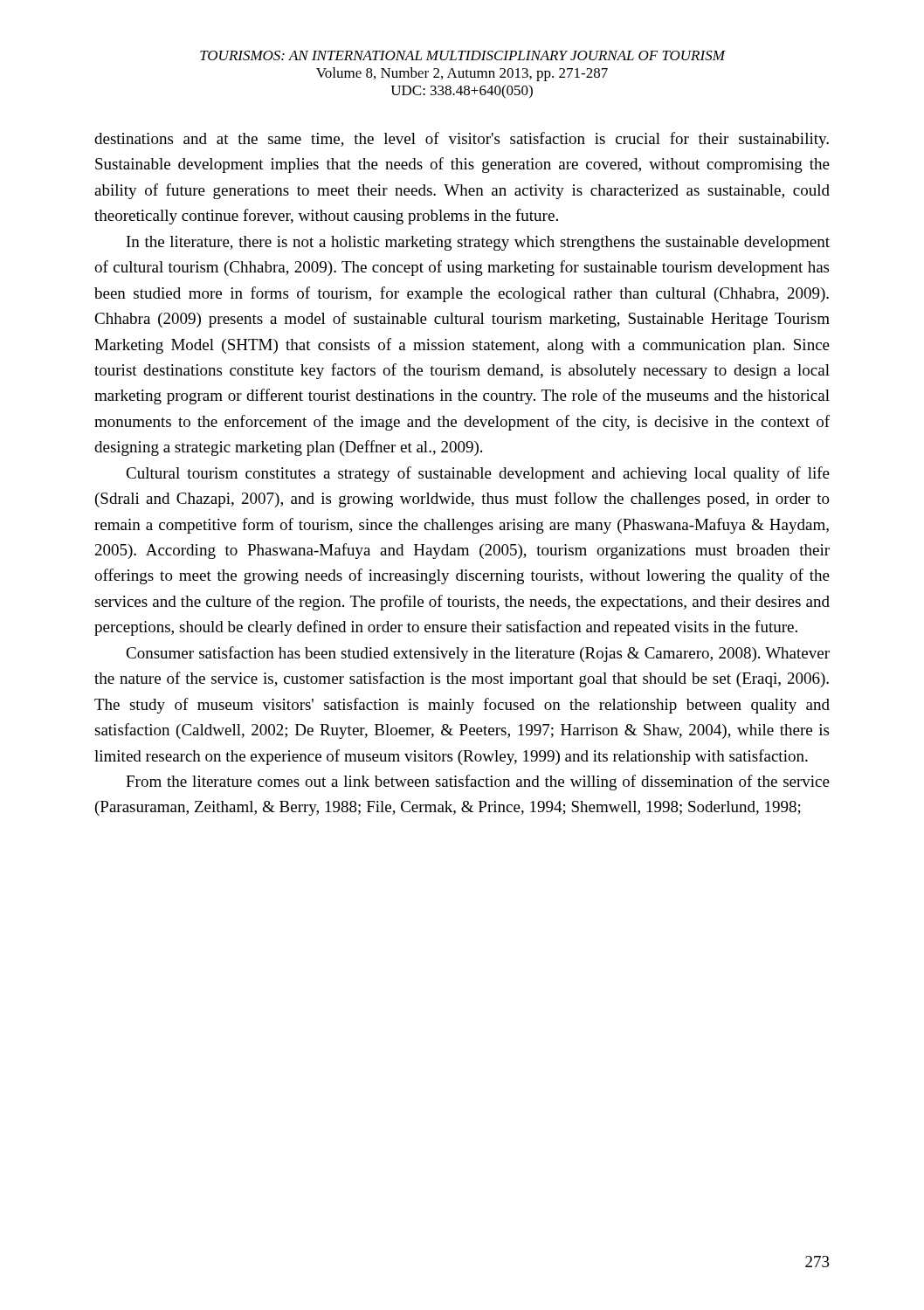Find the text block starting "Cultural tourism constitutes a strategy"
Image resolution: width=924 pixels, height=1310 pixels.
462,550
